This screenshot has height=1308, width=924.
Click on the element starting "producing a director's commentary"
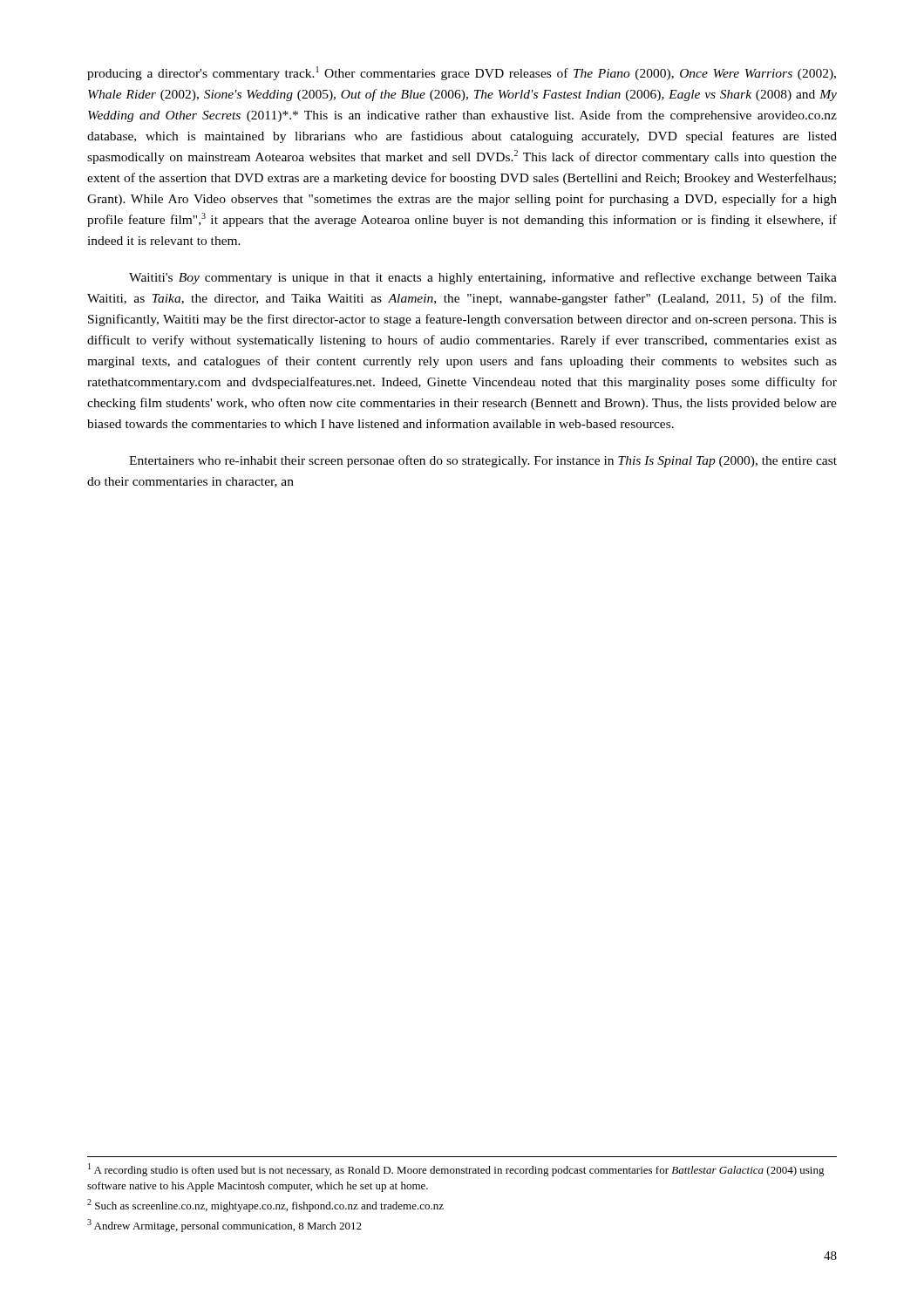pos(462,156)
